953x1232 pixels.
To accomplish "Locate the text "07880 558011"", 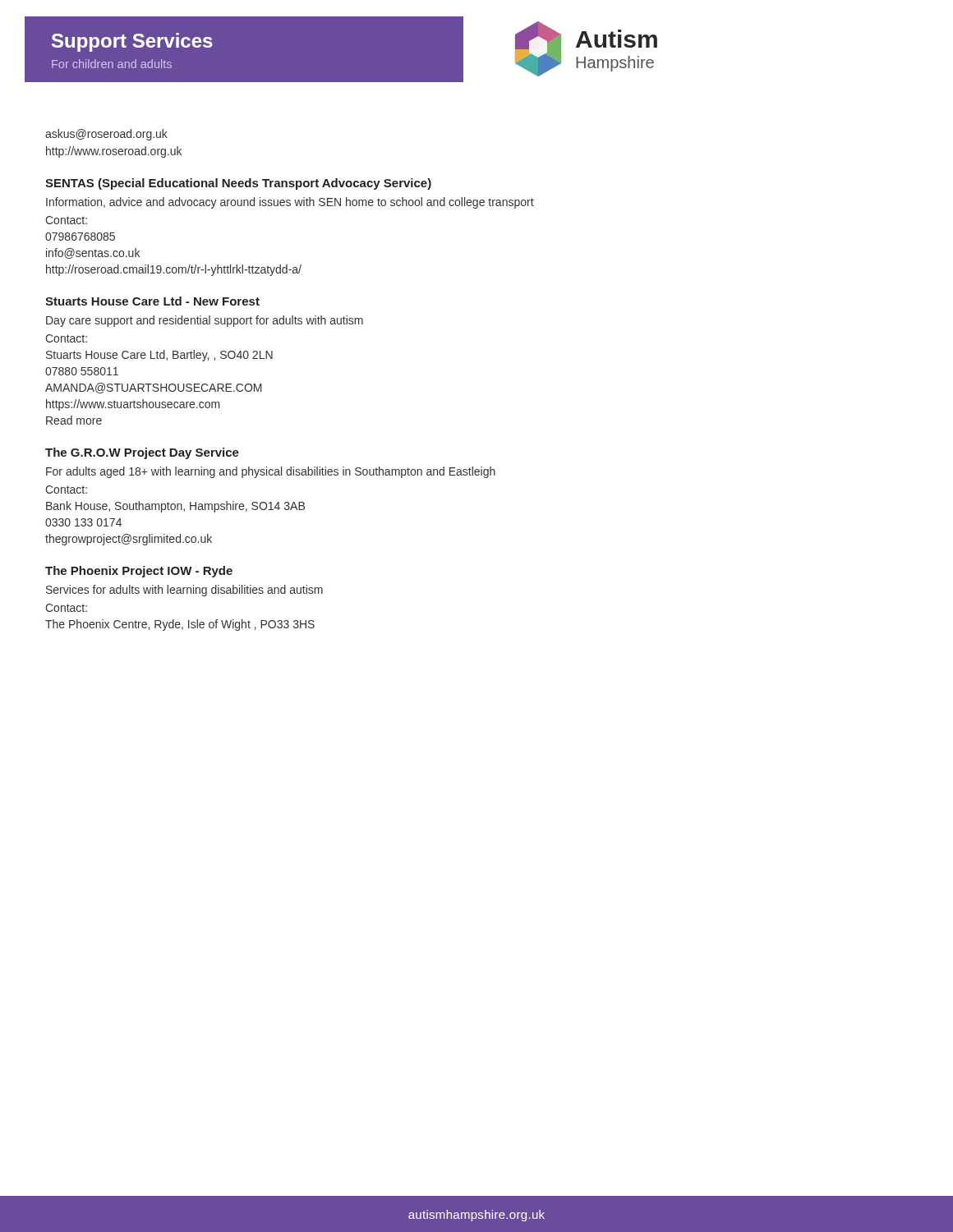I will tap(82, 371).
